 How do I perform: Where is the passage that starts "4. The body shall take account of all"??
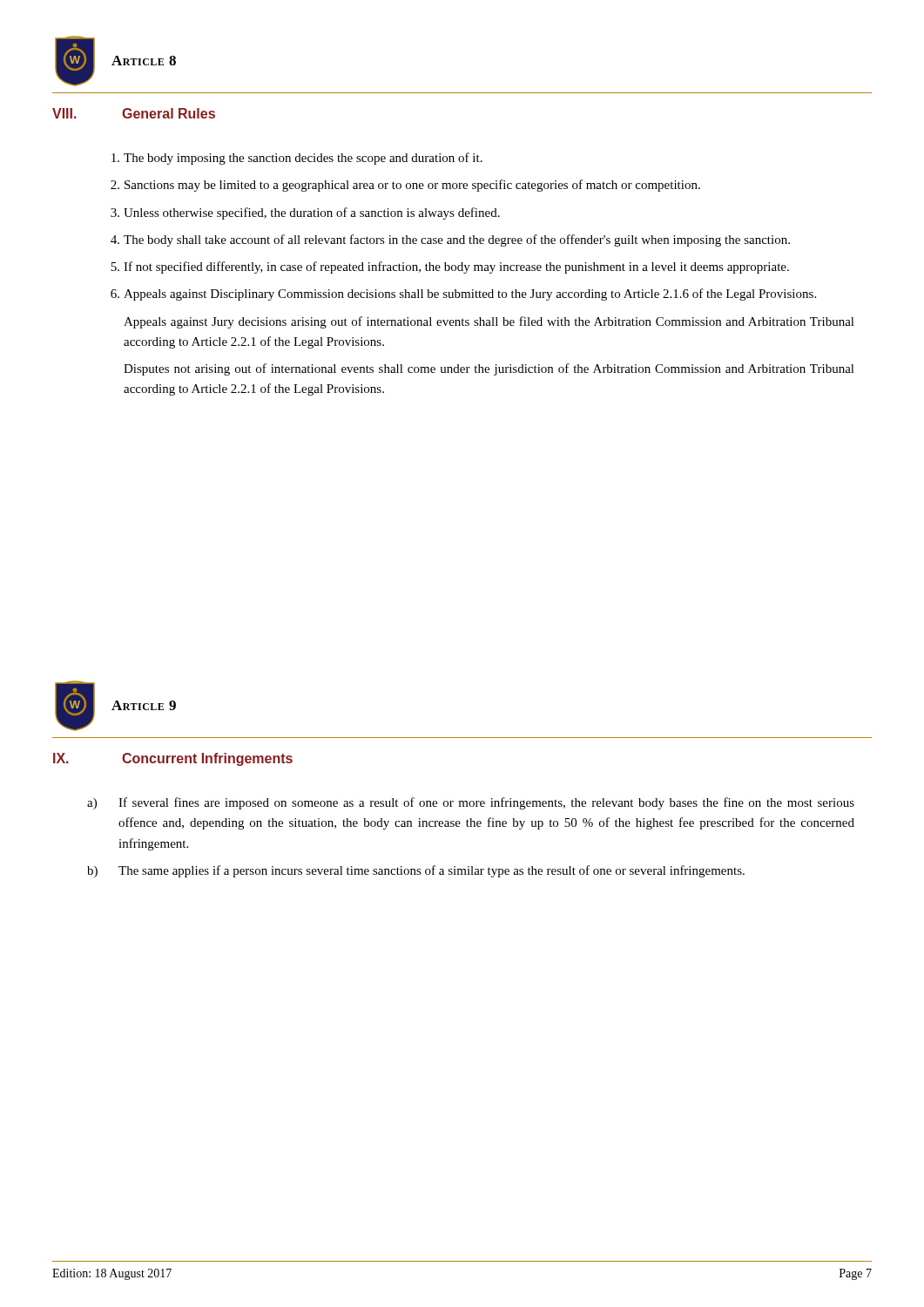coord(471,240)
